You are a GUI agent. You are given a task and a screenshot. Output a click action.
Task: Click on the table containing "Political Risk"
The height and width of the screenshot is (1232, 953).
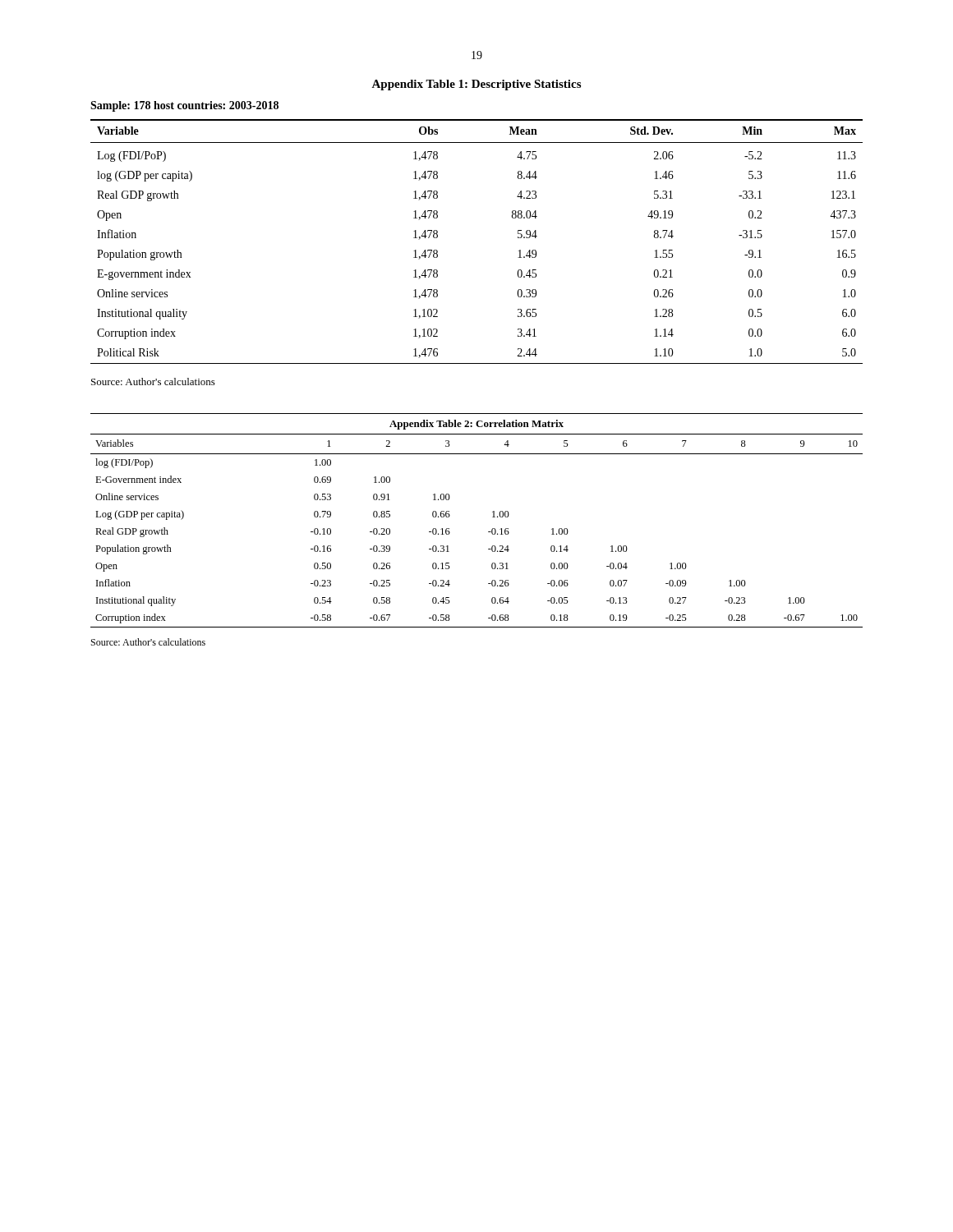476,236
